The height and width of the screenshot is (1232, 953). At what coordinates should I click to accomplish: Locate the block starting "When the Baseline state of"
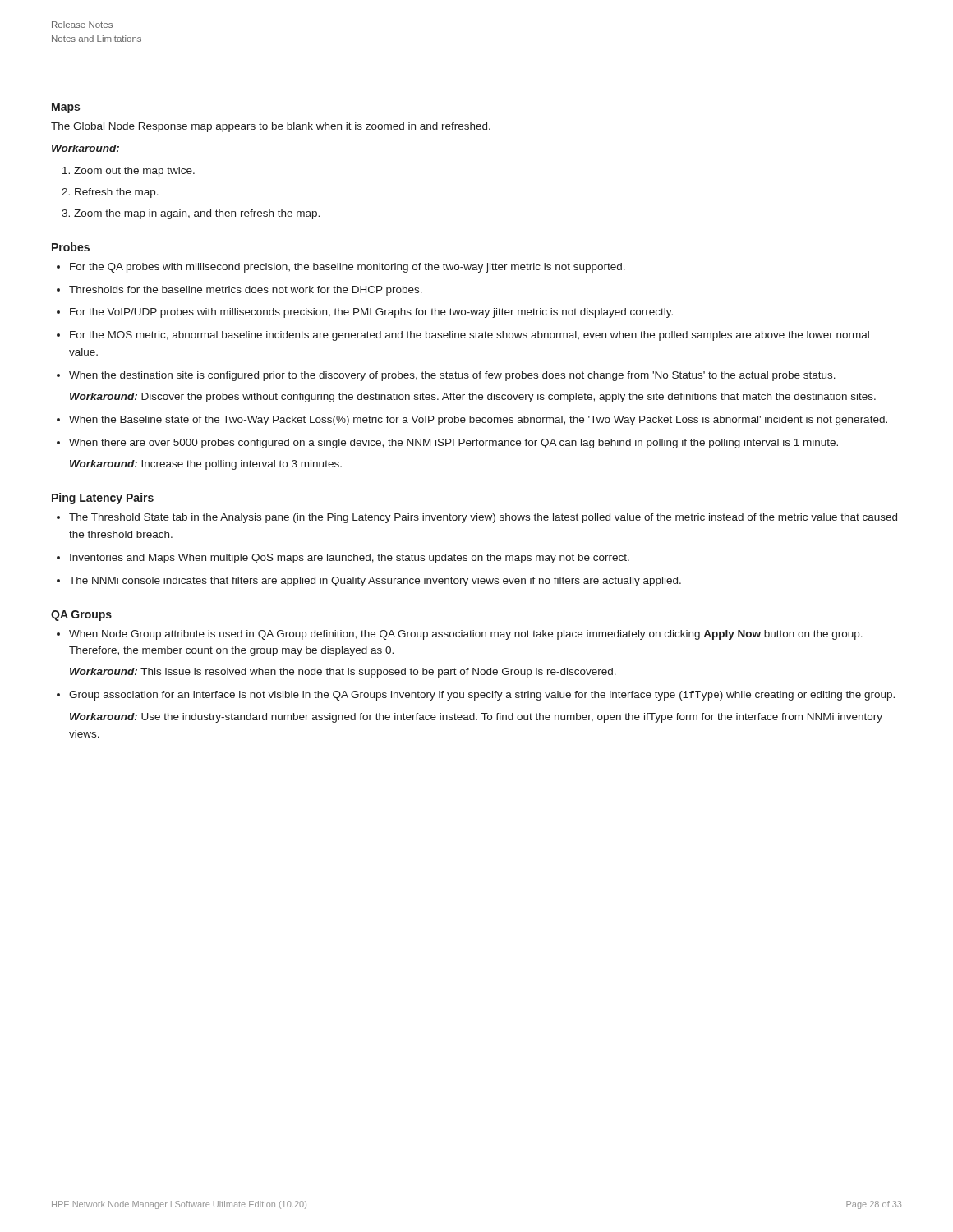click(479, 419)
